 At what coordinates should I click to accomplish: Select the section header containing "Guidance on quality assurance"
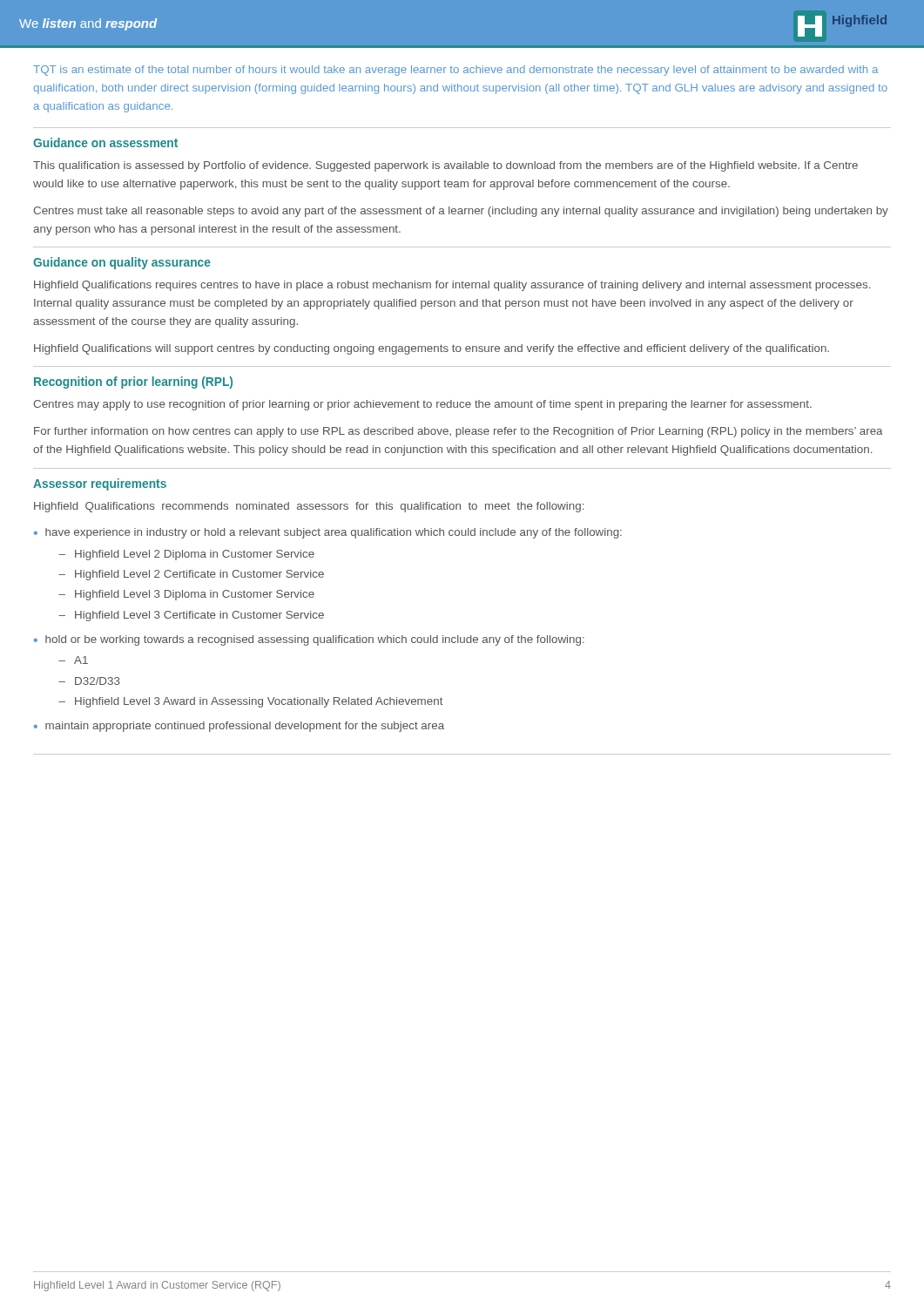[x=122, y=263]
